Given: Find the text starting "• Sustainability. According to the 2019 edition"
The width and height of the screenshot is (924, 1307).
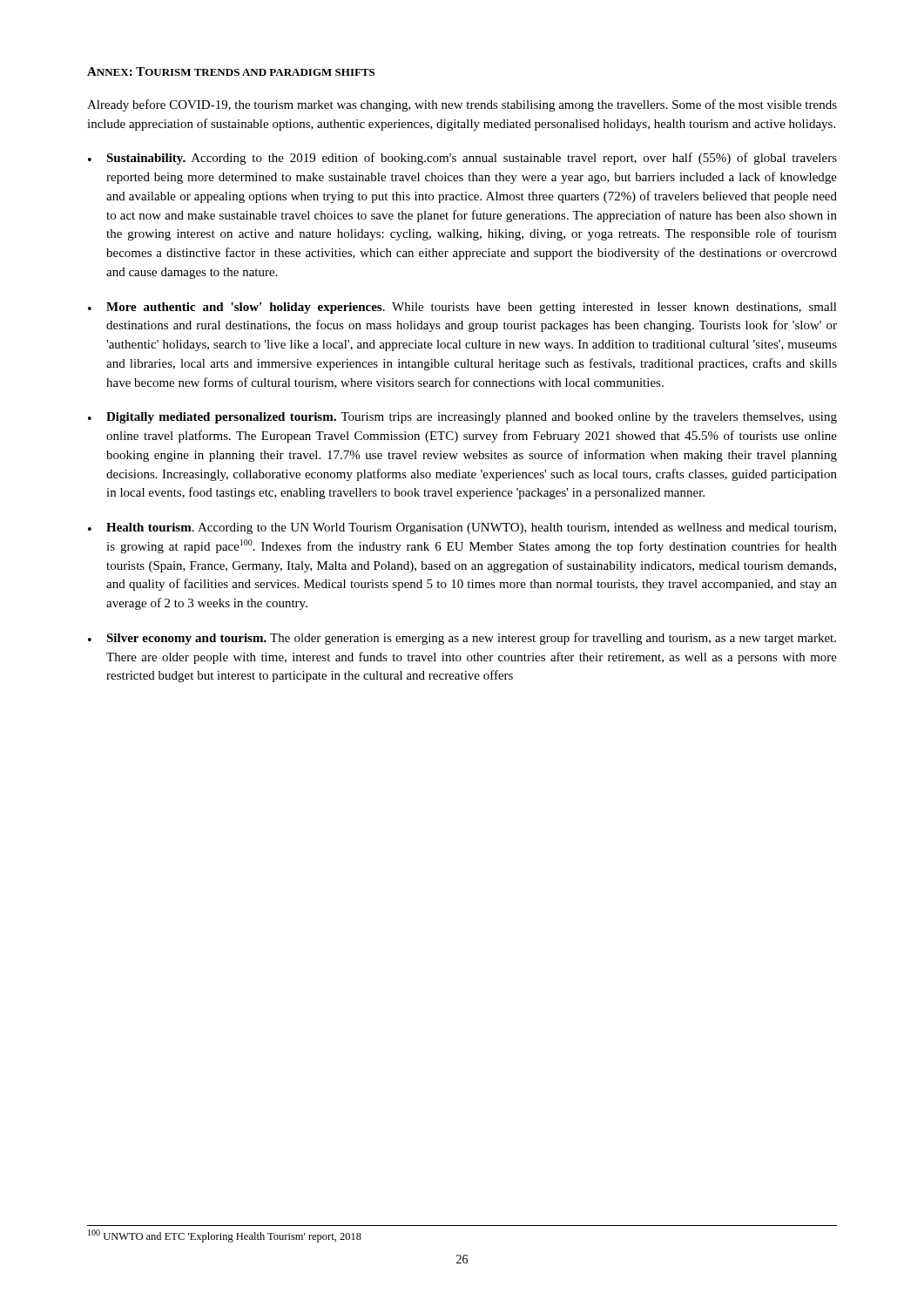Looking at the screenshot, I should tap(462, 216).
